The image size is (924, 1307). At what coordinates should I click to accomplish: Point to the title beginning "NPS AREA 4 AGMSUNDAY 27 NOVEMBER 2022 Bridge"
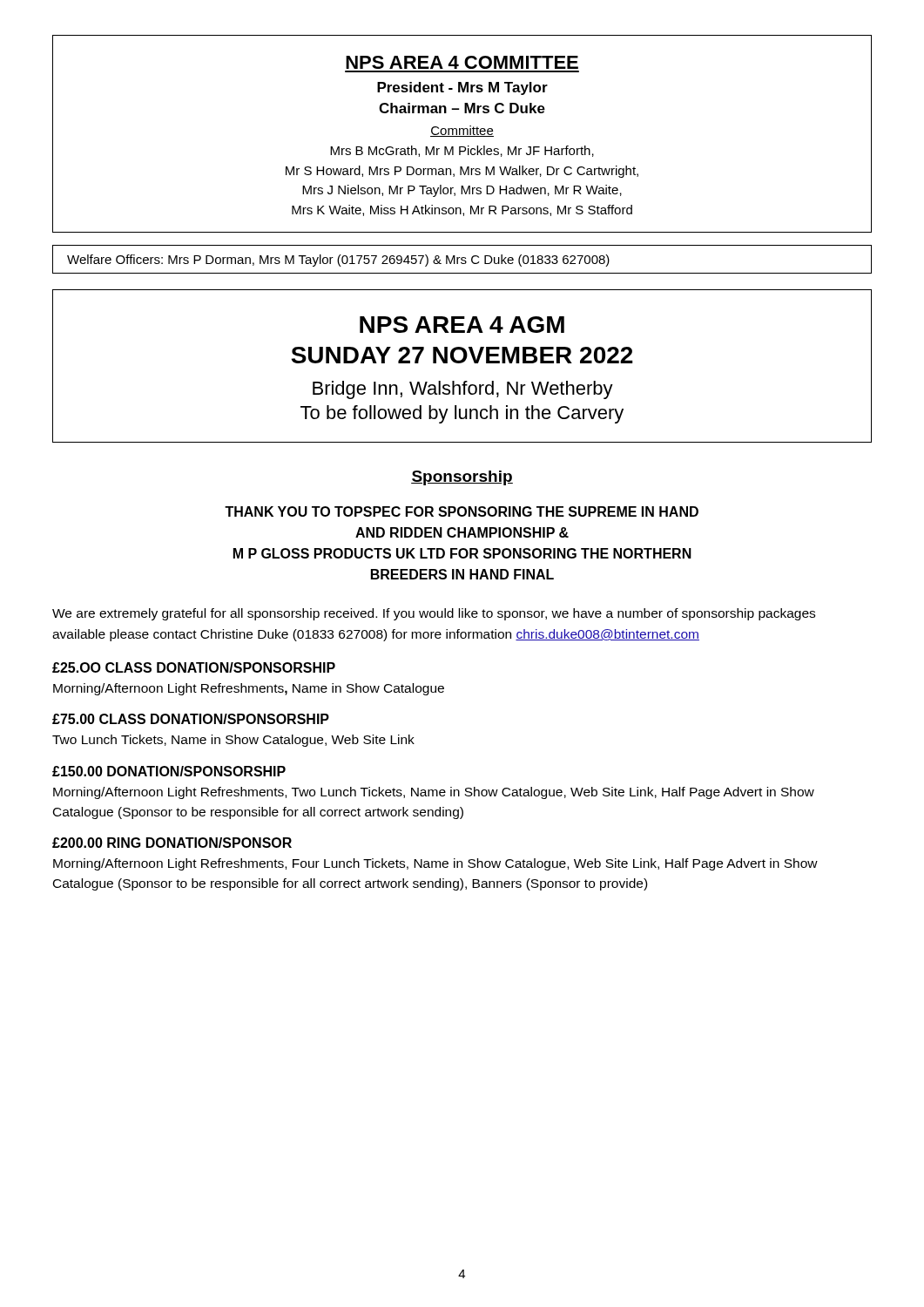tap(462, 367)
